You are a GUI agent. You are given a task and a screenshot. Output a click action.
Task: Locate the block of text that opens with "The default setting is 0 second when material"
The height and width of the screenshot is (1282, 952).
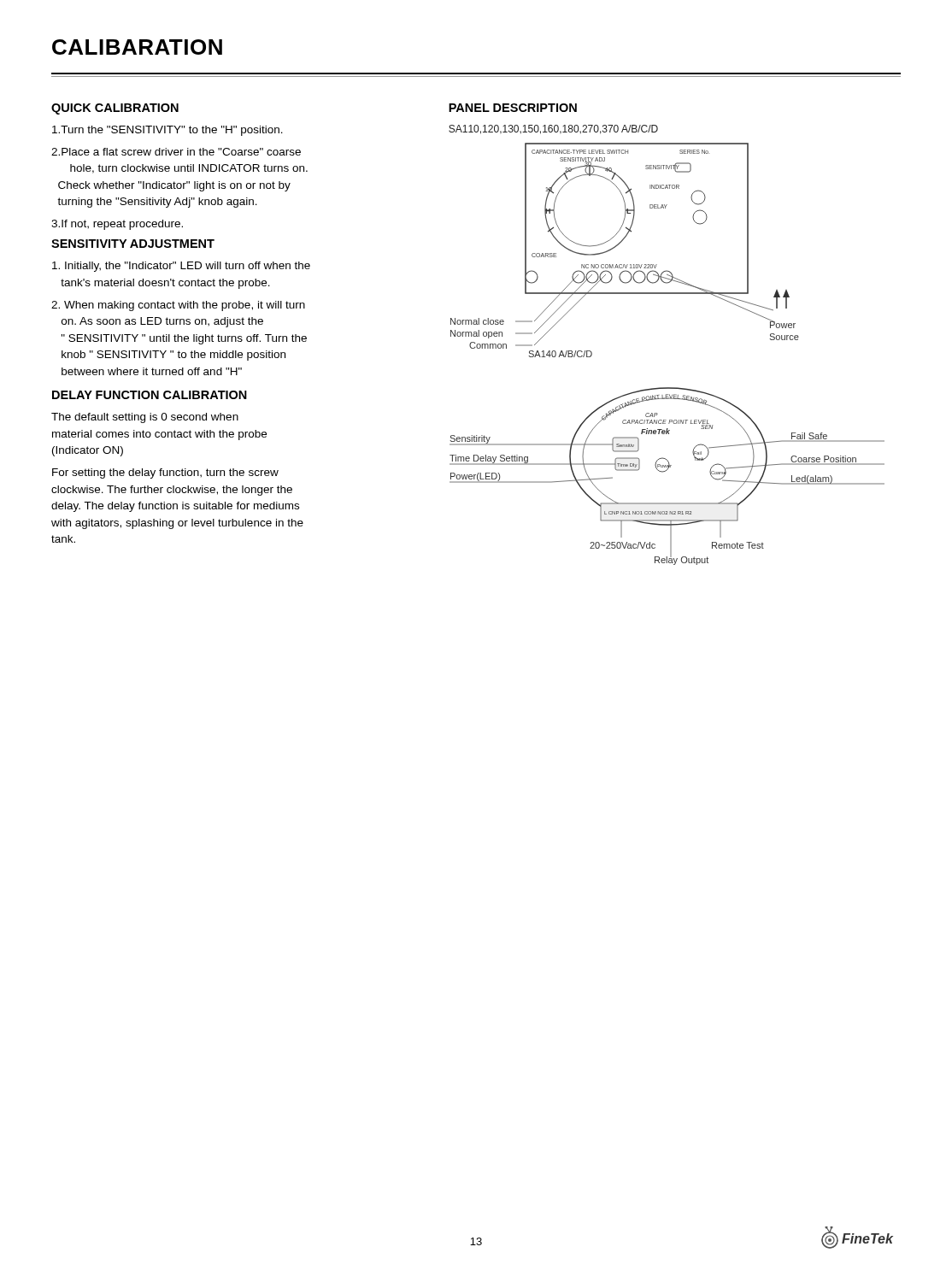(237, 434)
